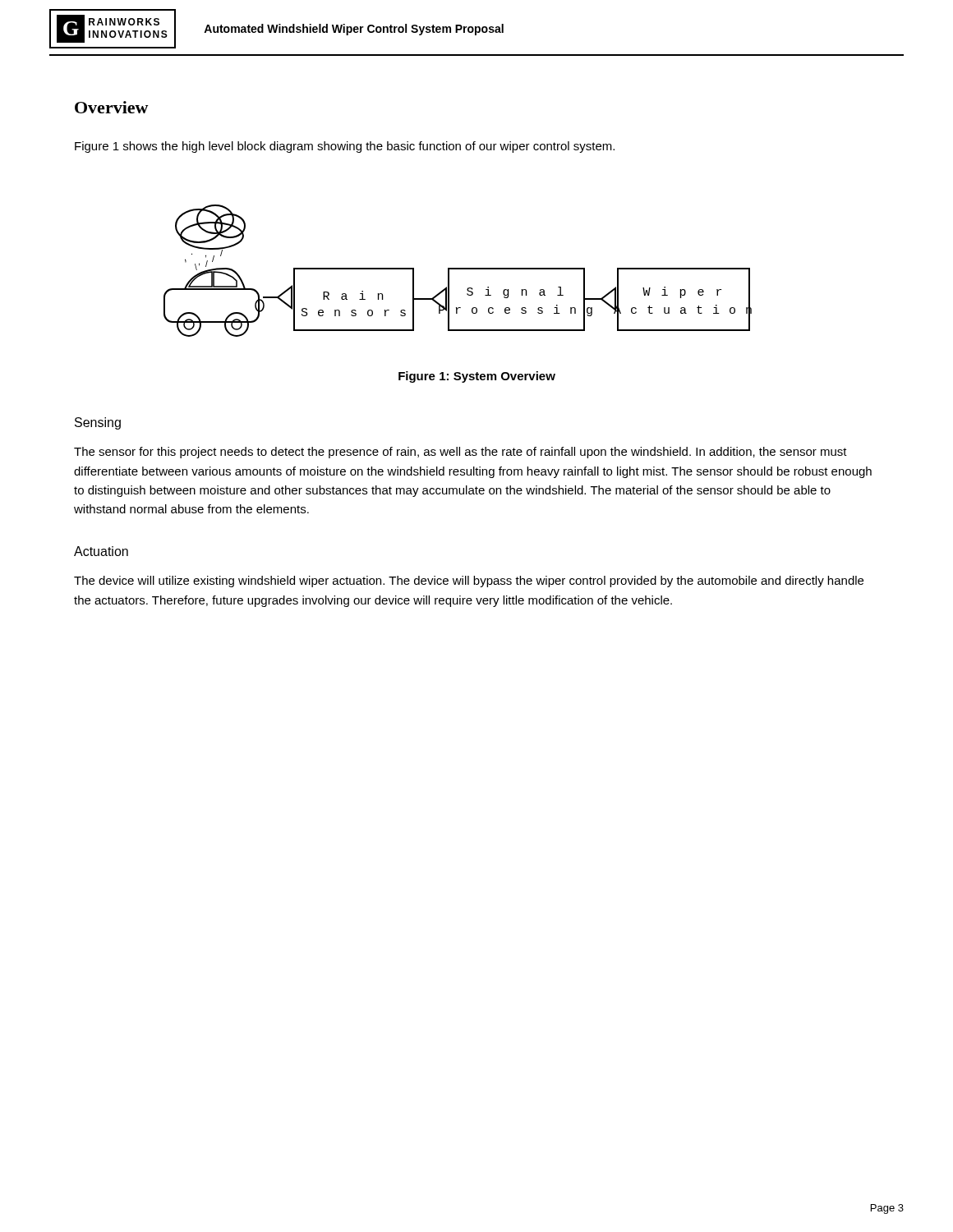Click on the text block that says "Figure 1 shows the high level"
Screen dimensions: 1232x953
tap(345, 146)
